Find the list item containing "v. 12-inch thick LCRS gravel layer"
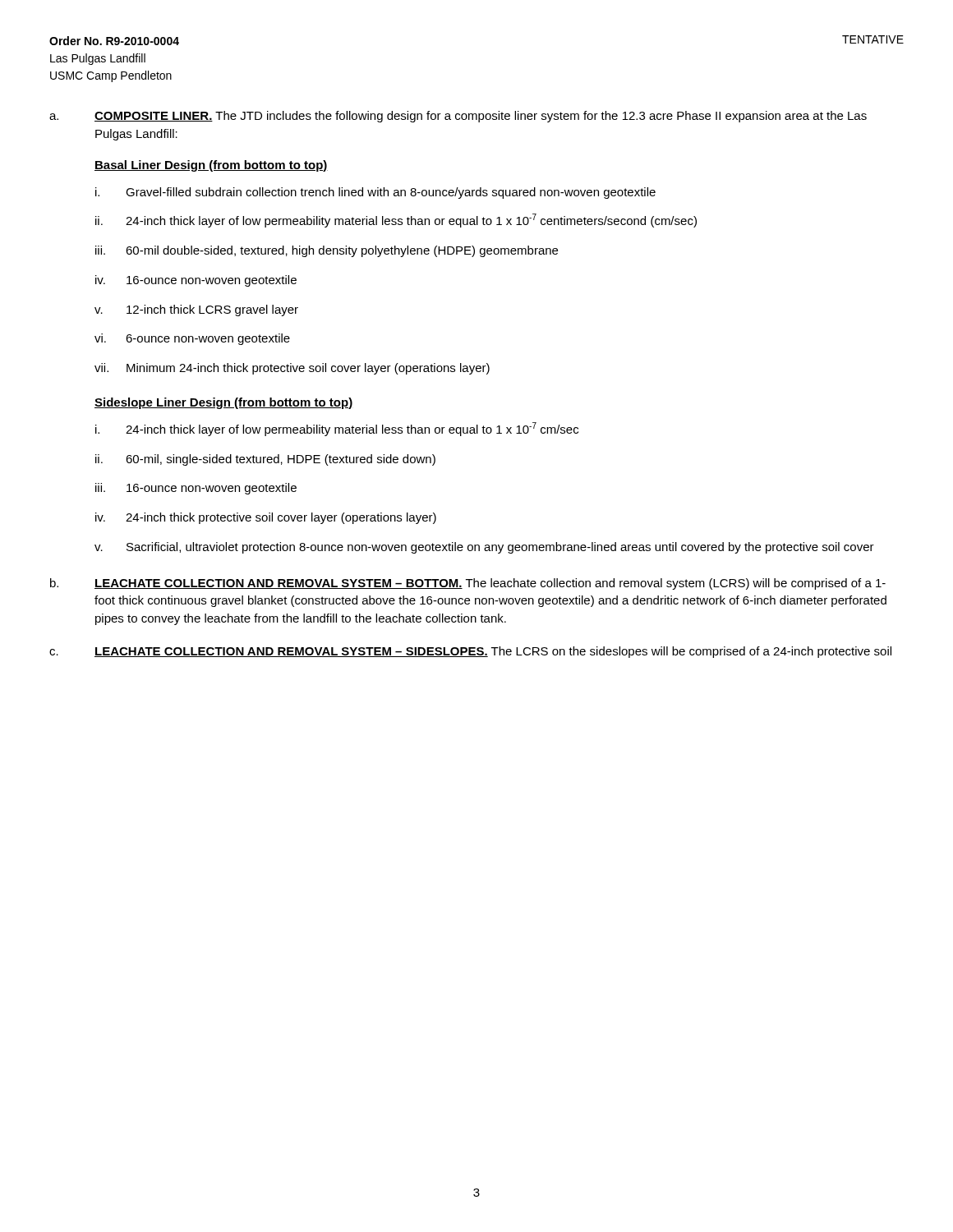953x1232 pixels. [x=196, y=309]
